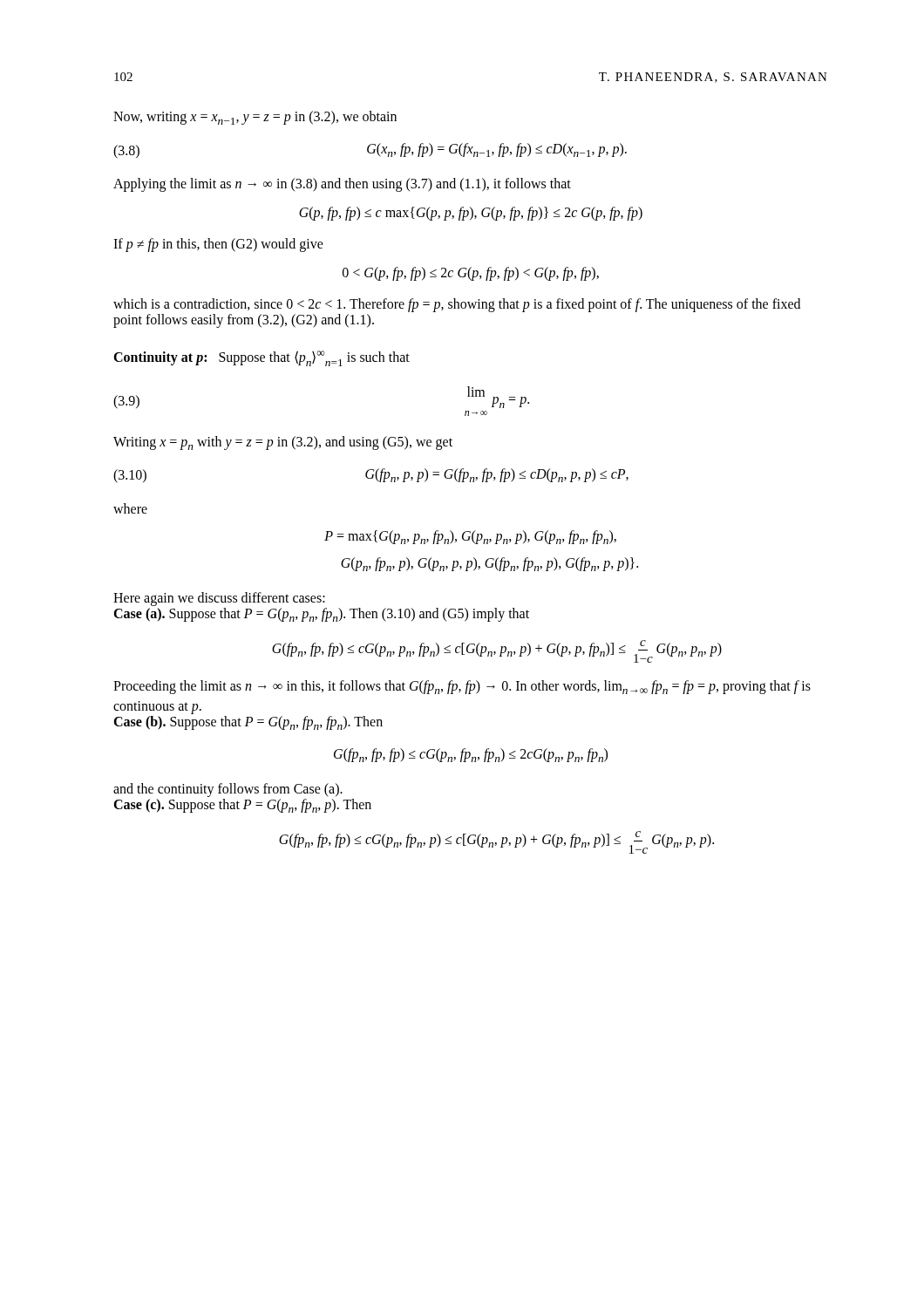Point to the text starting "P = max{G(pn, pn, fpn), G(pn, pn,"
Viewport: 924px width, 1308px height.
[471, 551]
